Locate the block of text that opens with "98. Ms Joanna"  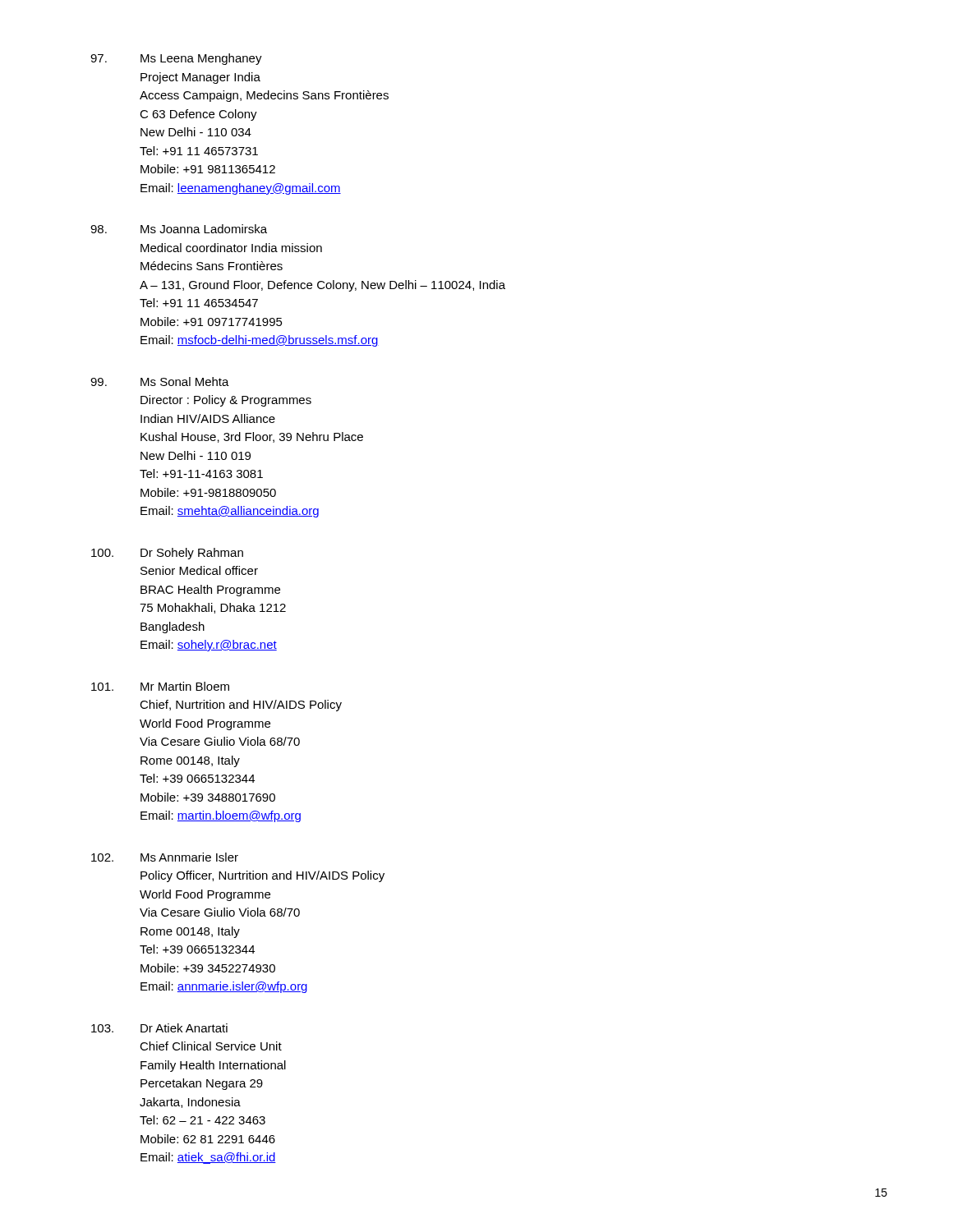[489, 285]
